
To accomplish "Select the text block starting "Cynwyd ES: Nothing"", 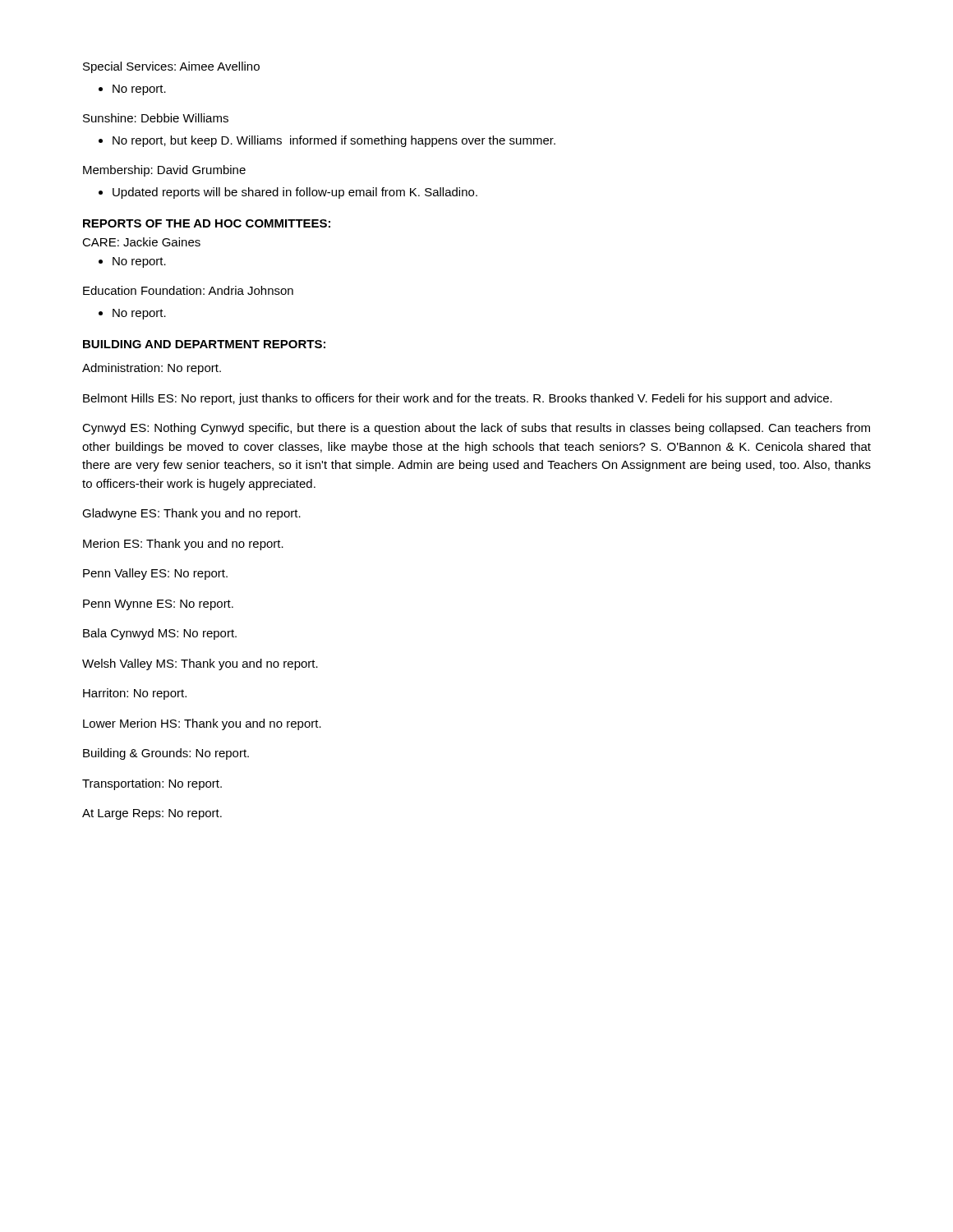I will 476,455.
